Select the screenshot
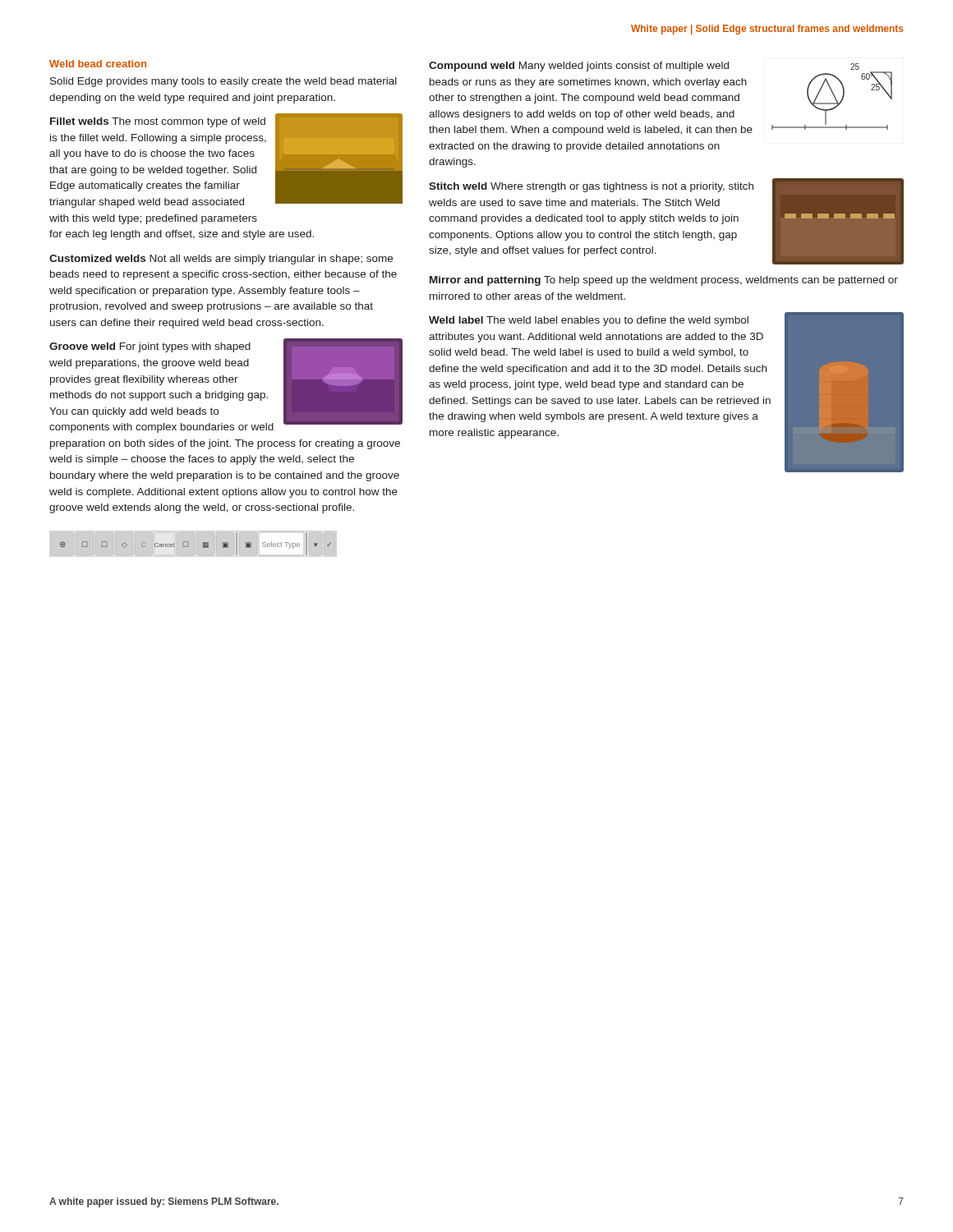The height and width of the screenshot is (1232, 953). click(x=226, y=545)
